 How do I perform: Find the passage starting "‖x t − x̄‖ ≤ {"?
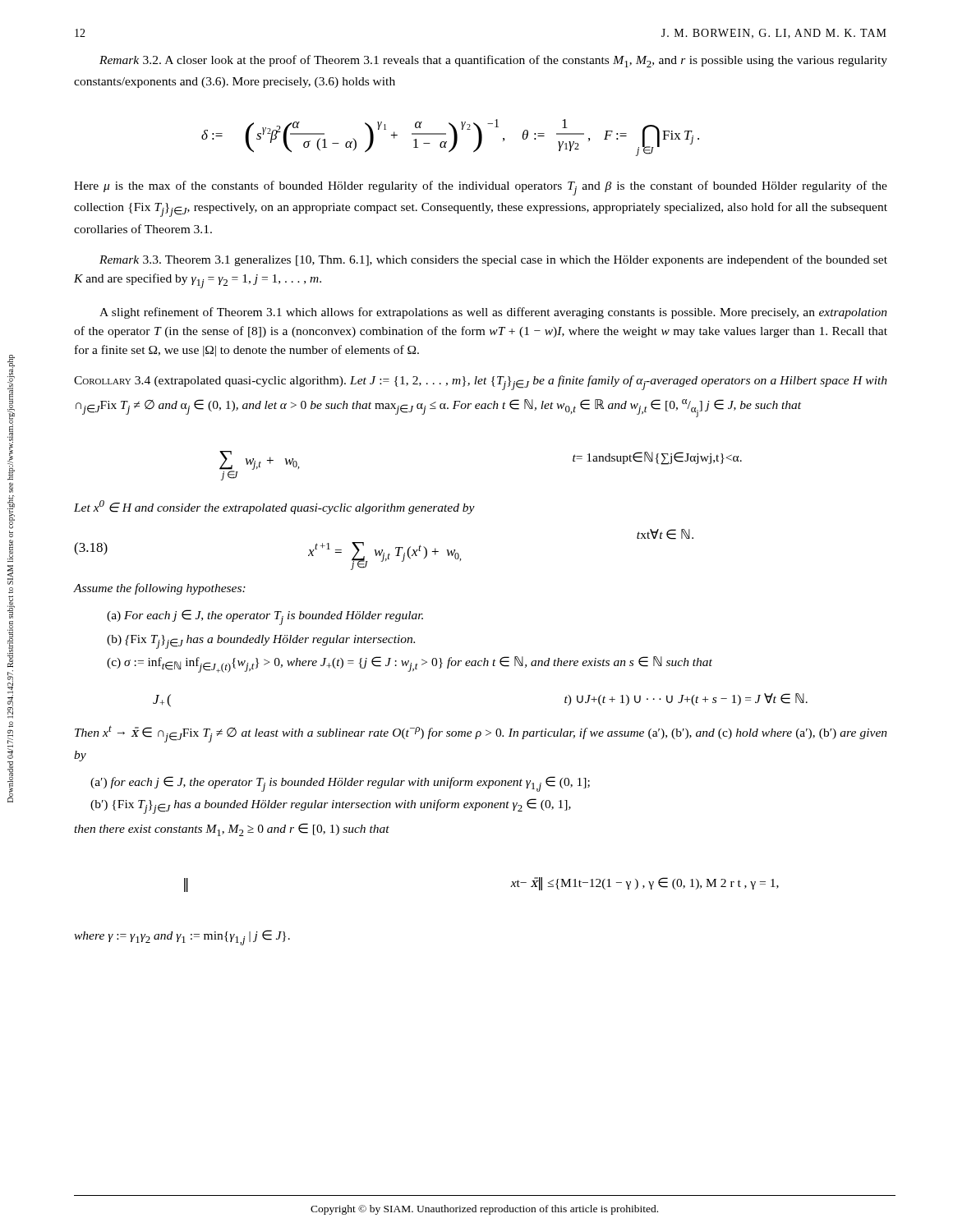pyautogui.click(x=184, y=884)
